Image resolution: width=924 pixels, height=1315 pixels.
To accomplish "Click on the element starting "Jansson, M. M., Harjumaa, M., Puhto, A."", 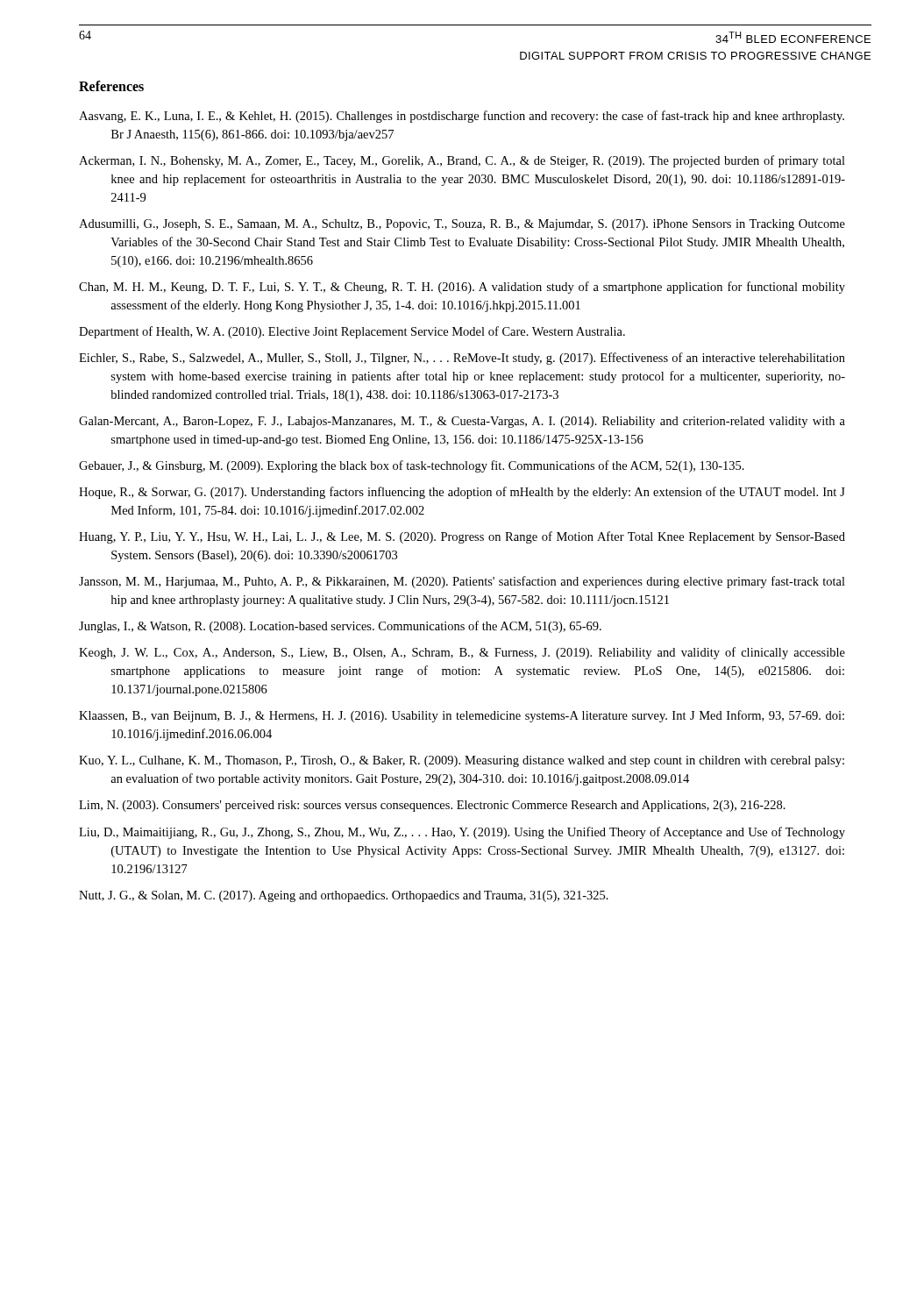I will click(x=462, y=591).
